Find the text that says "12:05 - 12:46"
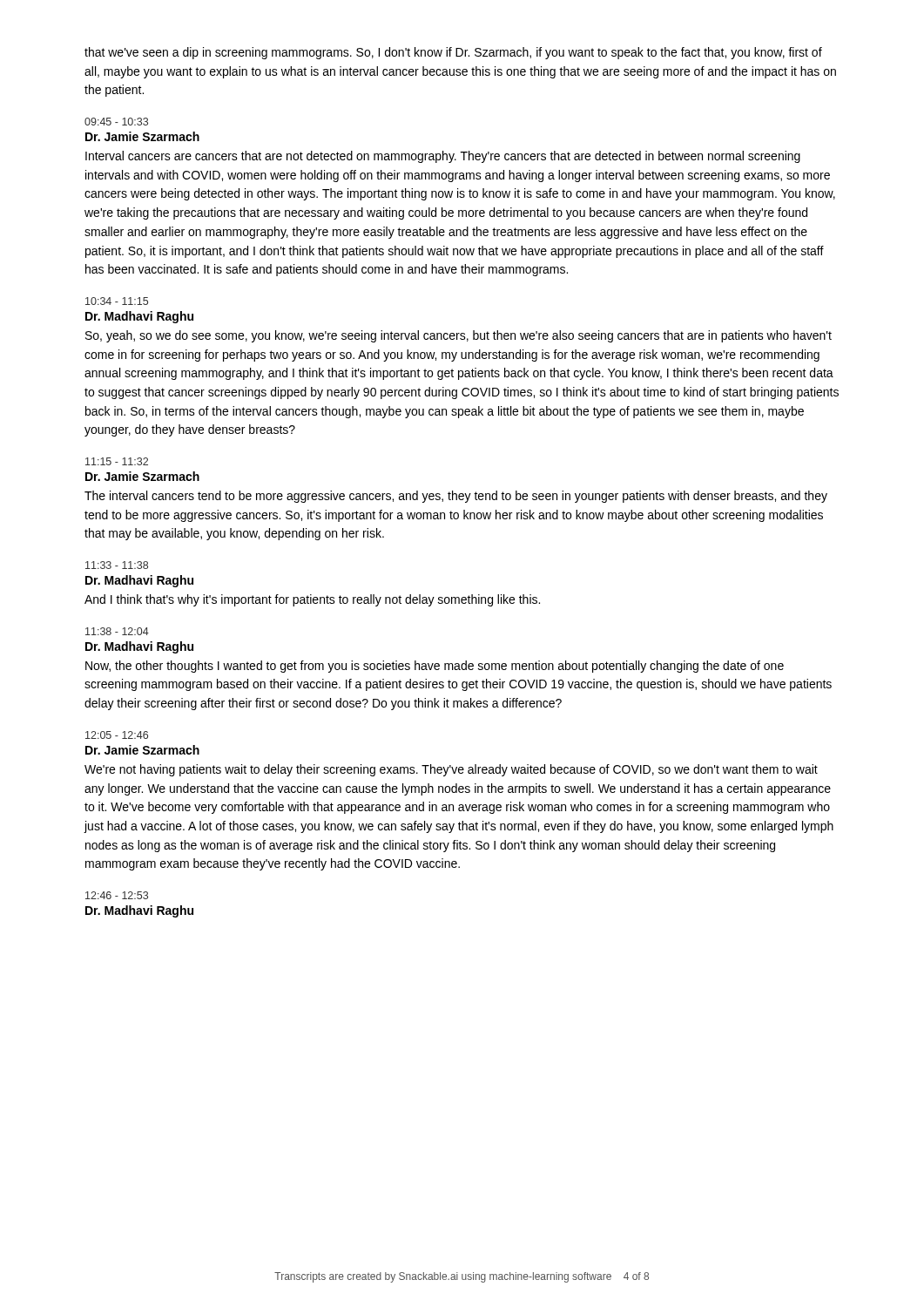924x1307 pixels. 117,735
